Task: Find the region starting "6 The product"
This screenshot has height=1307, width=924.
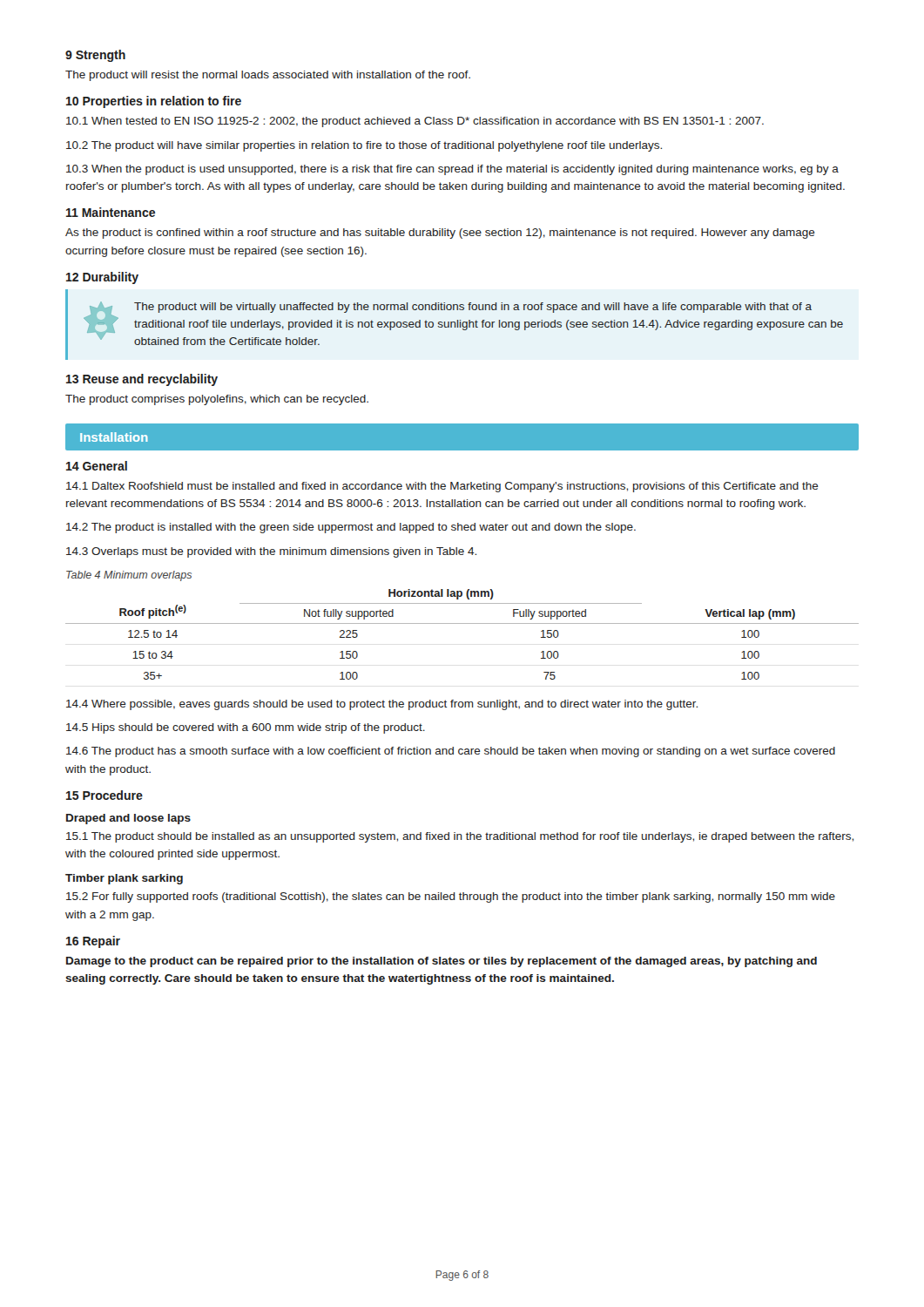Action: [x=450, y=760]
